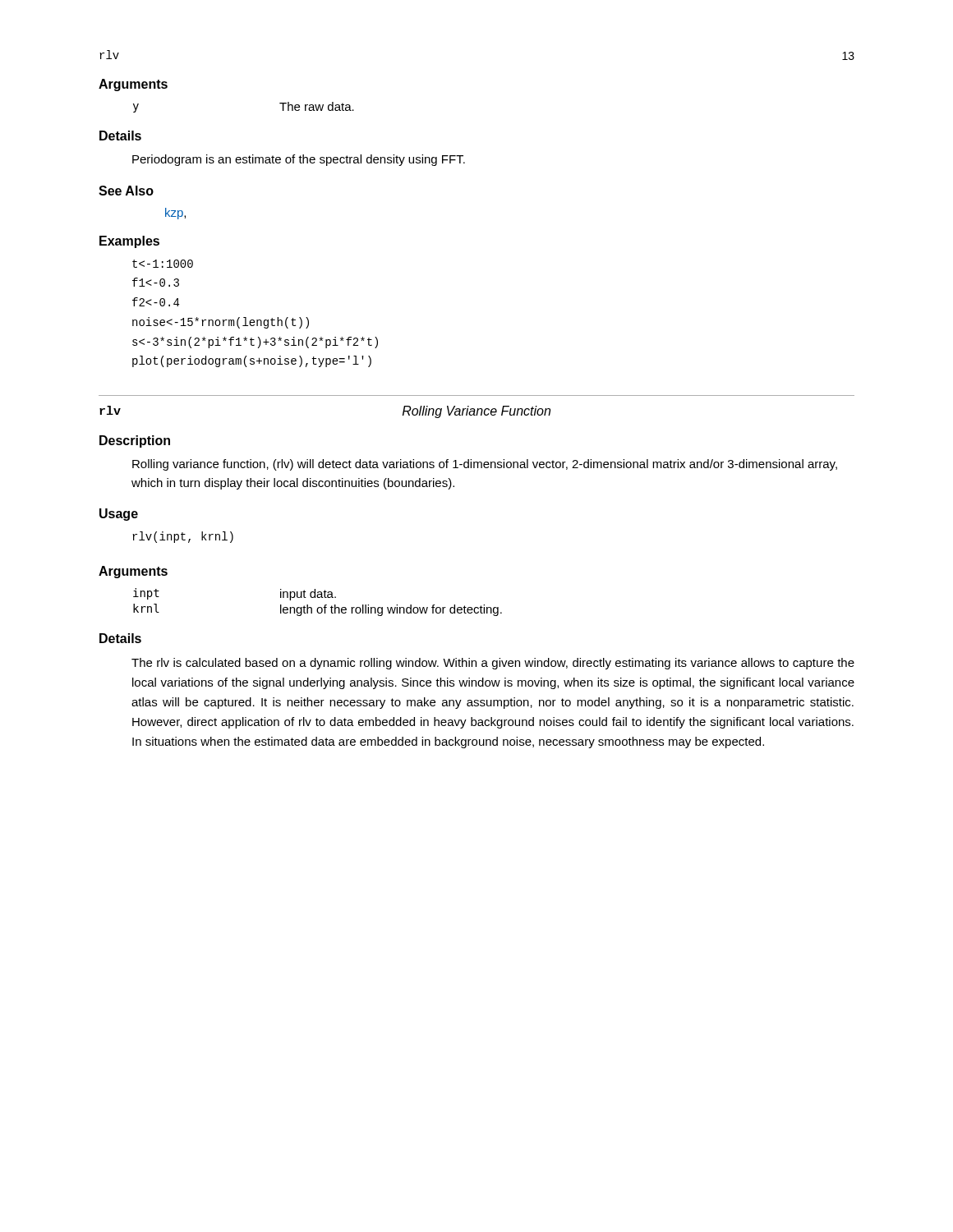
Task: Select the text starting "rlv Rolling Variance Function rlv"
Action: (476, 412)
